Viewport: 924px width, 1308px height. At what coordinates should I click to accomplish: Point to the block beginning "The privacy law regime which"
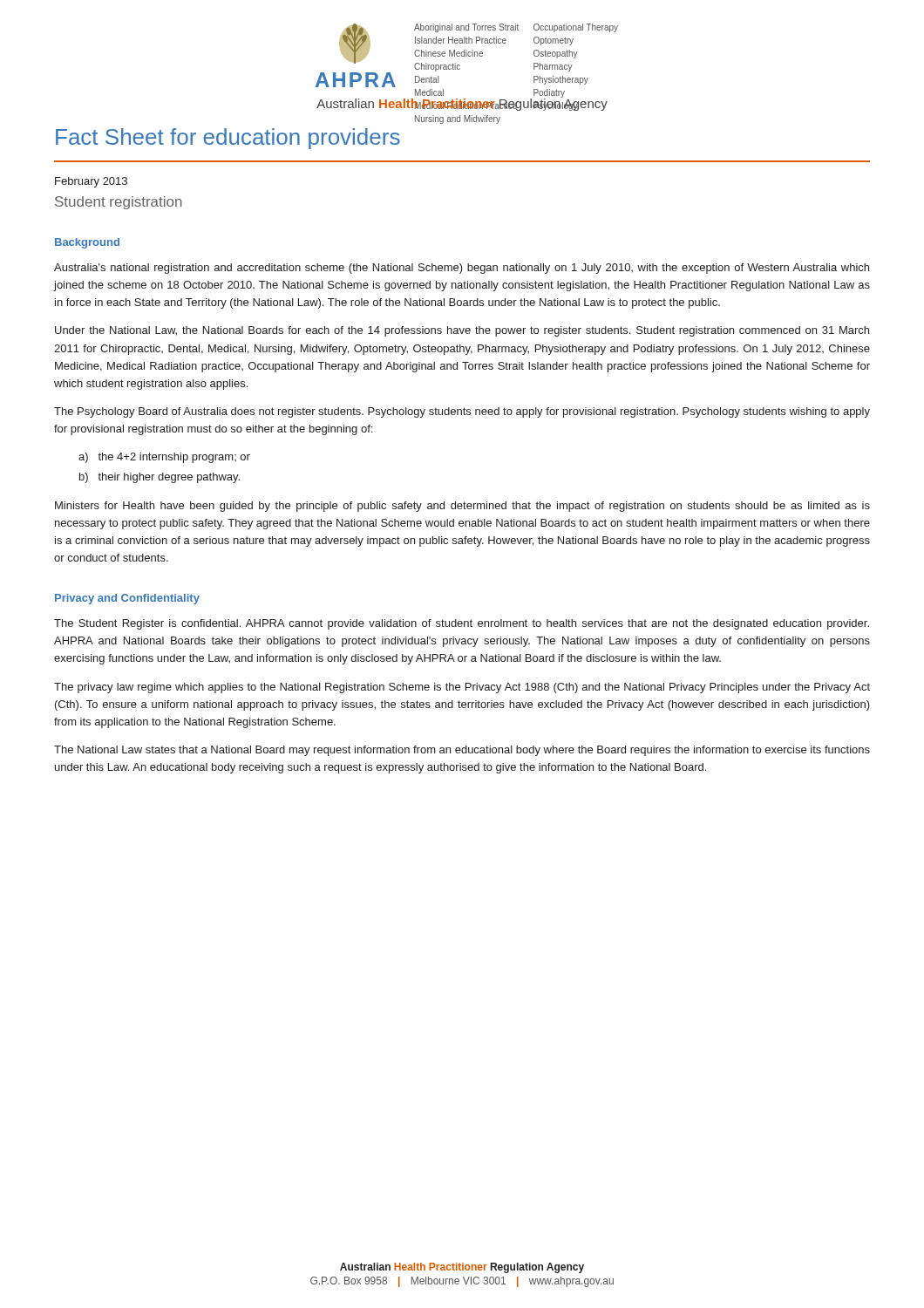tap(462, 704)
